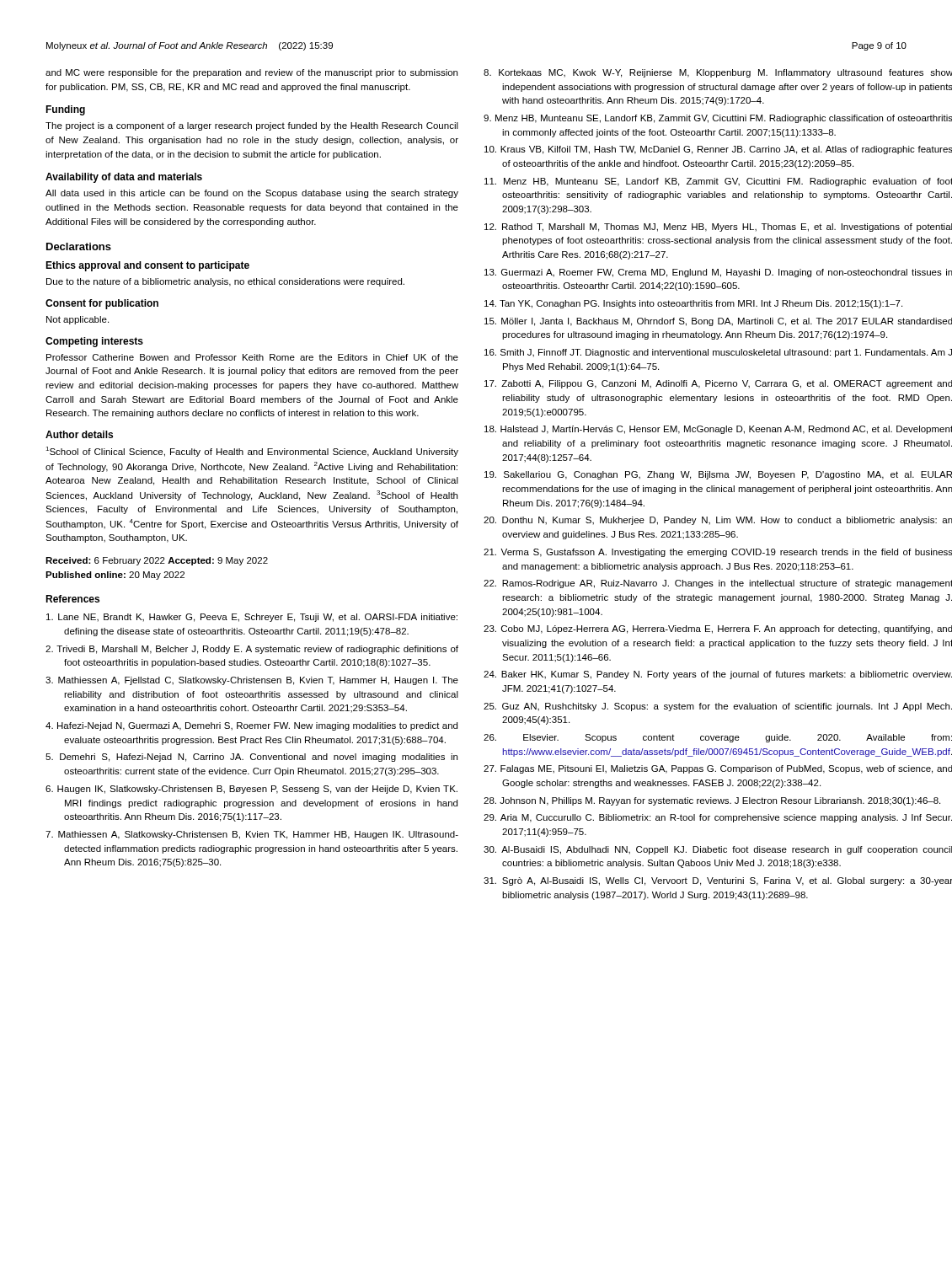Click on the text block starting "27. Falagas ME, Pitsouni EI,"
This screenshot has width=952, height=1264.
[718, 776]
